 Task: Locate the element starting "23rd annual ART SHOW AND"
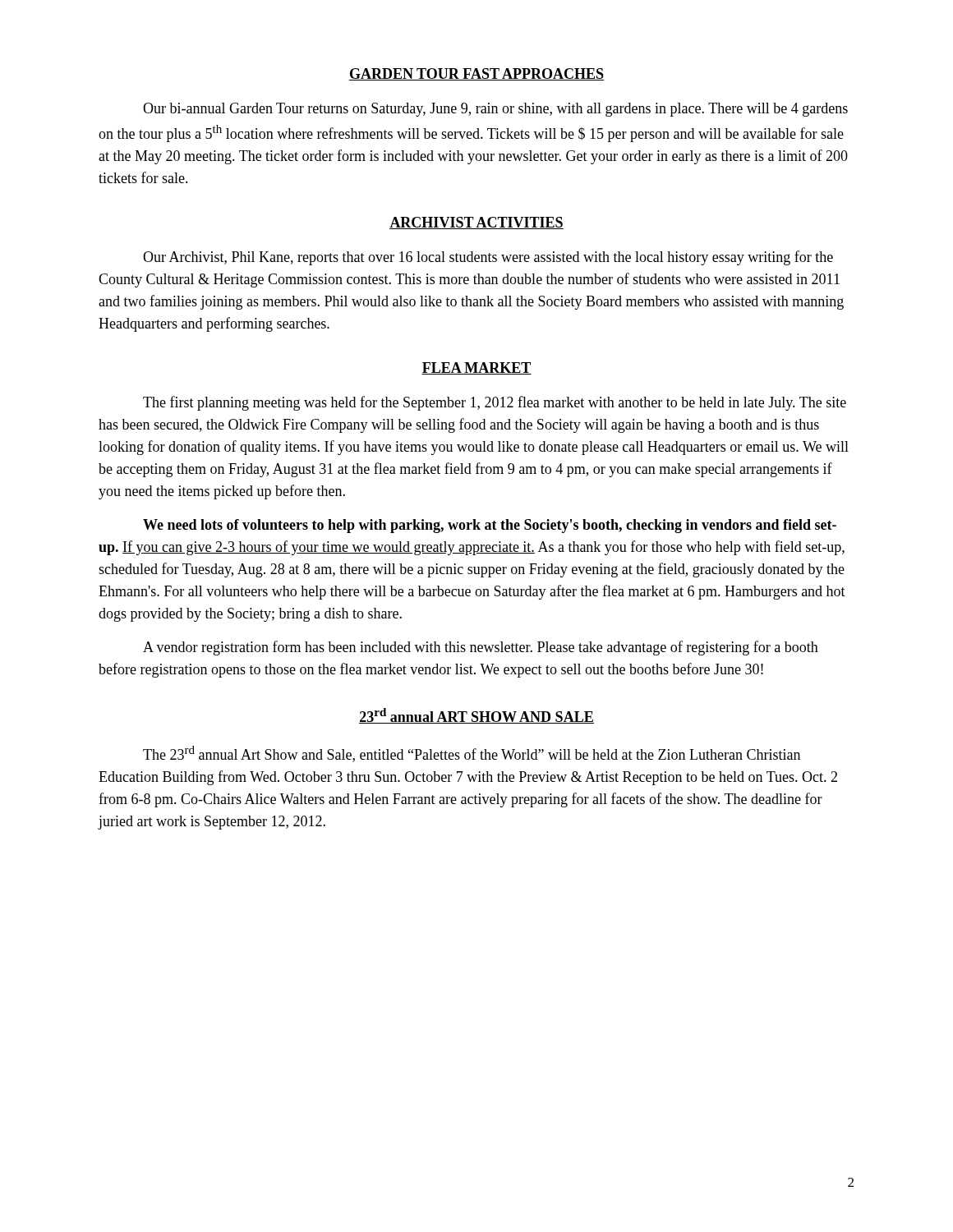pyautogui.click(x=476, y=715)
